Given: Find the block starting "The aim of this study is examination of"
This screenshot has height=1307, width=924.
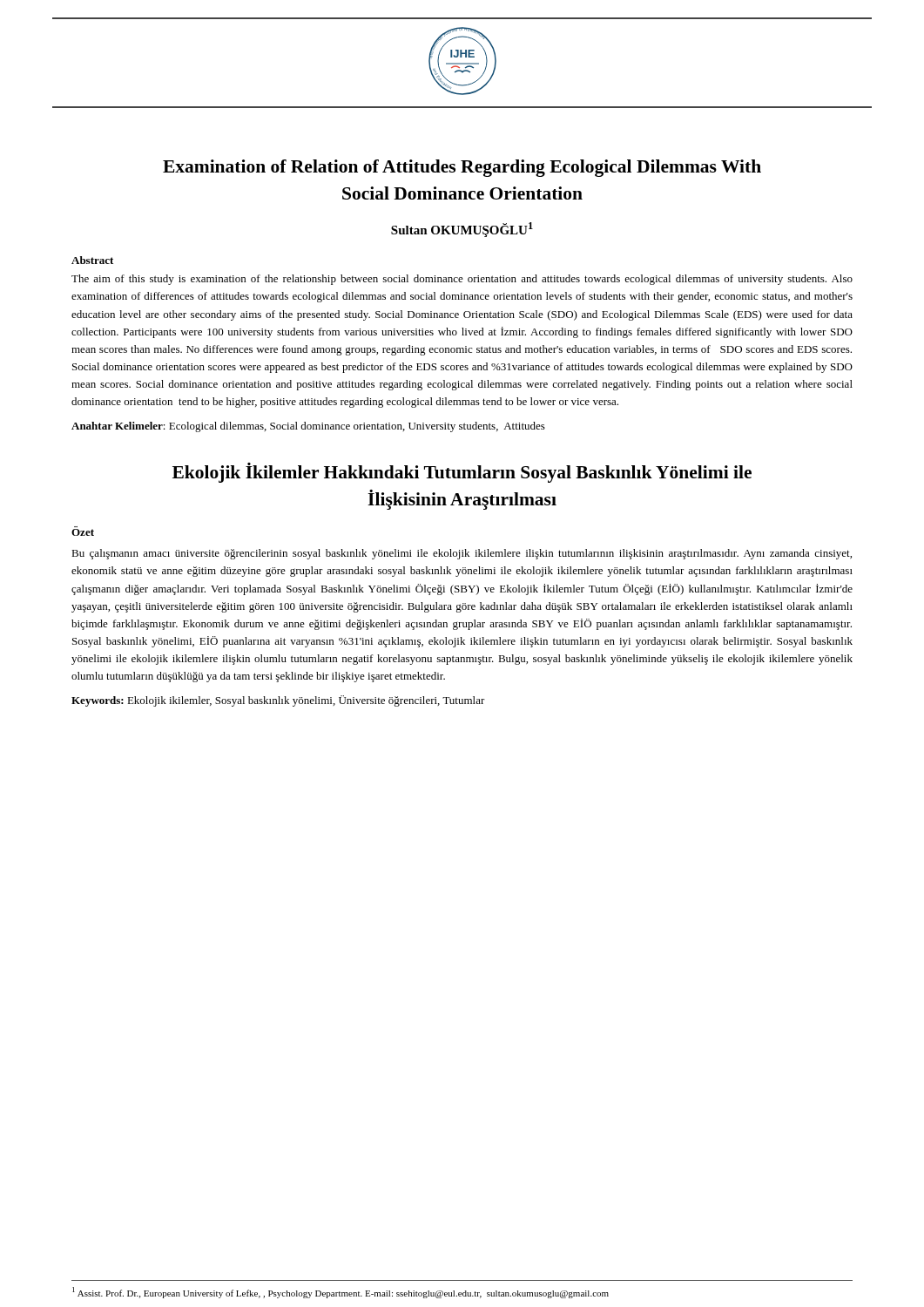Looking at the screenshot, I should click(462, 340).
